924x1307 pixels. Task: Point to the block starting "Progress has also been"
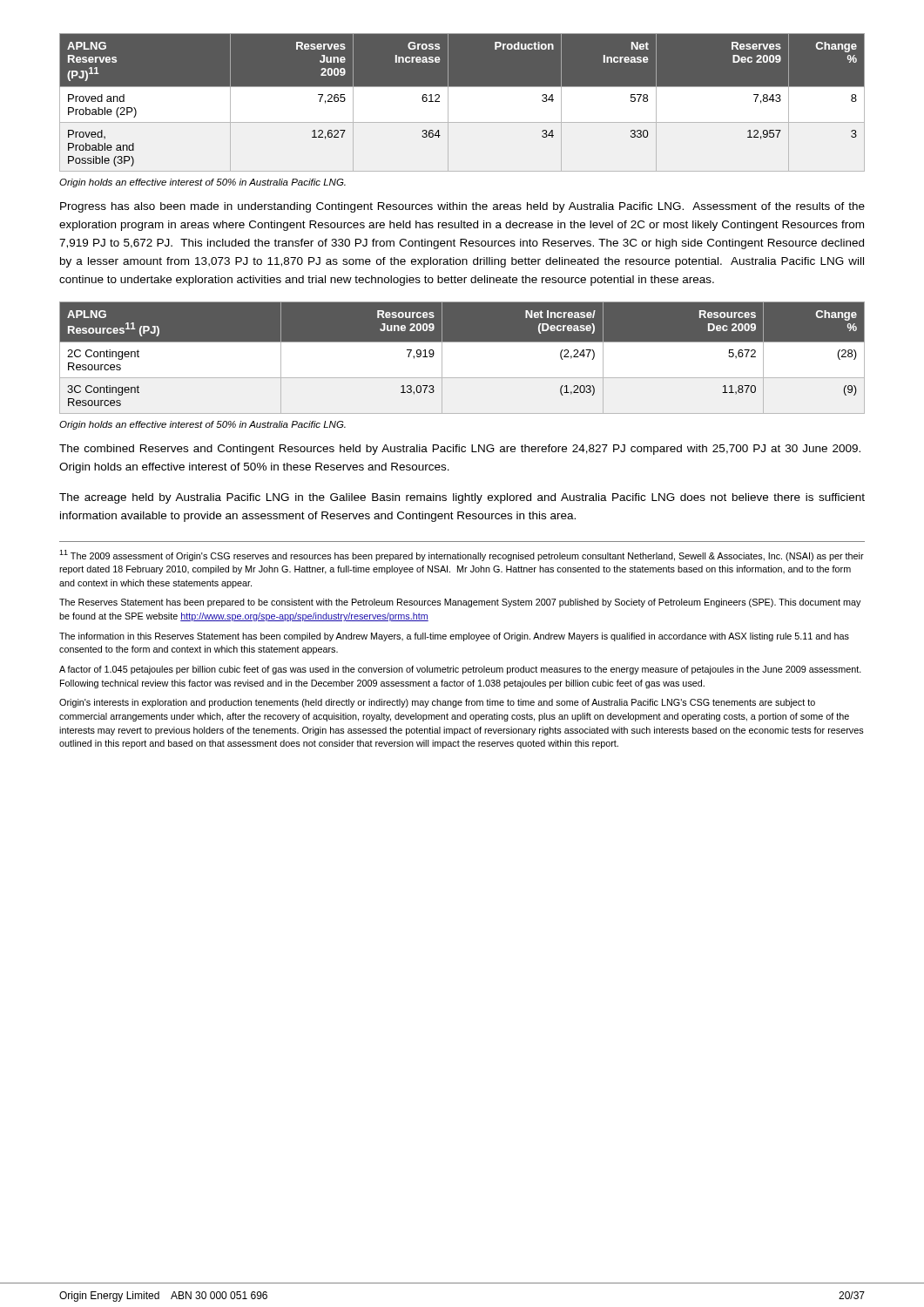[x=462, y=243]
